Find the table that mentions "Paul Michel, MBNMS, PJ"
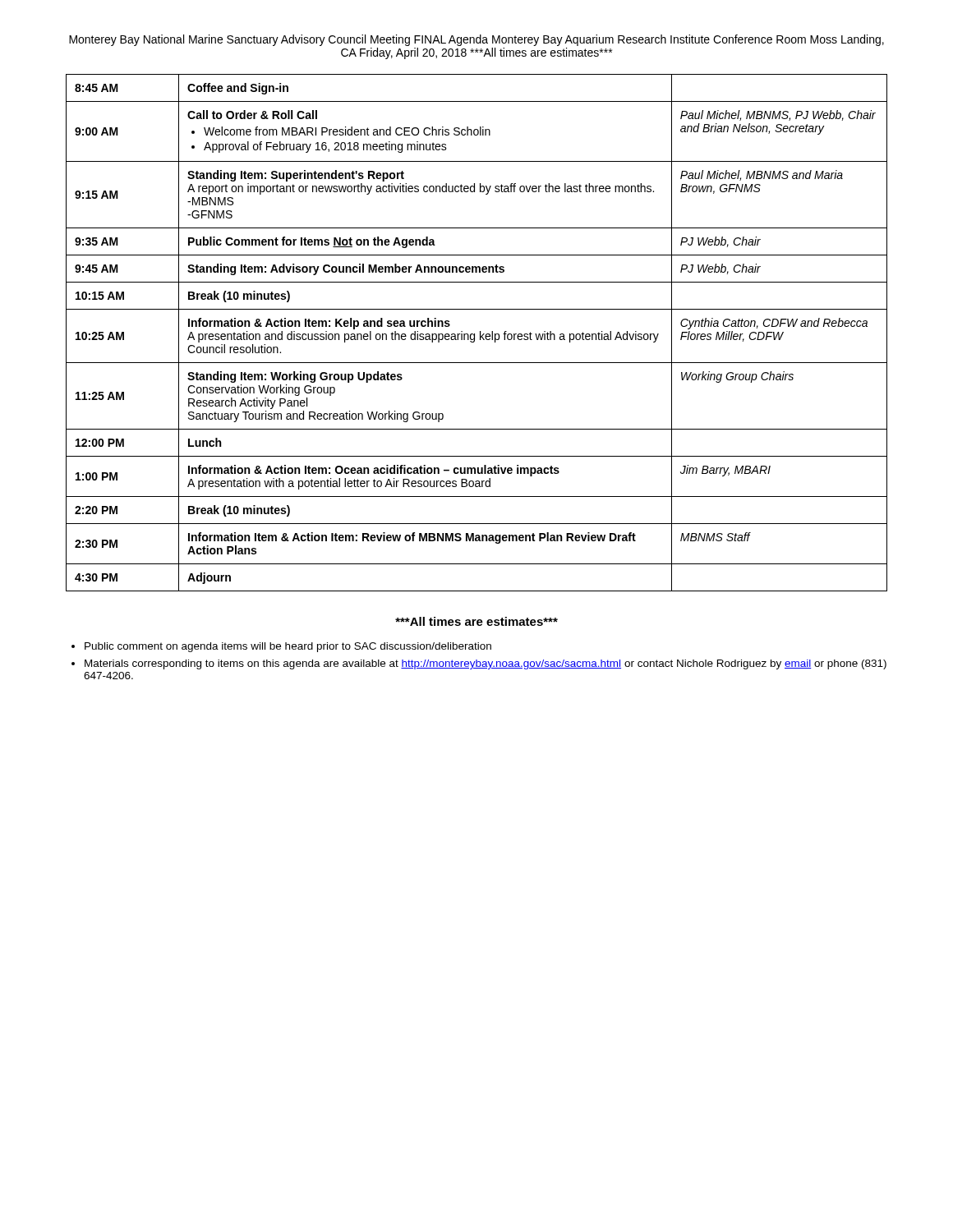 (x=476, y=333)
